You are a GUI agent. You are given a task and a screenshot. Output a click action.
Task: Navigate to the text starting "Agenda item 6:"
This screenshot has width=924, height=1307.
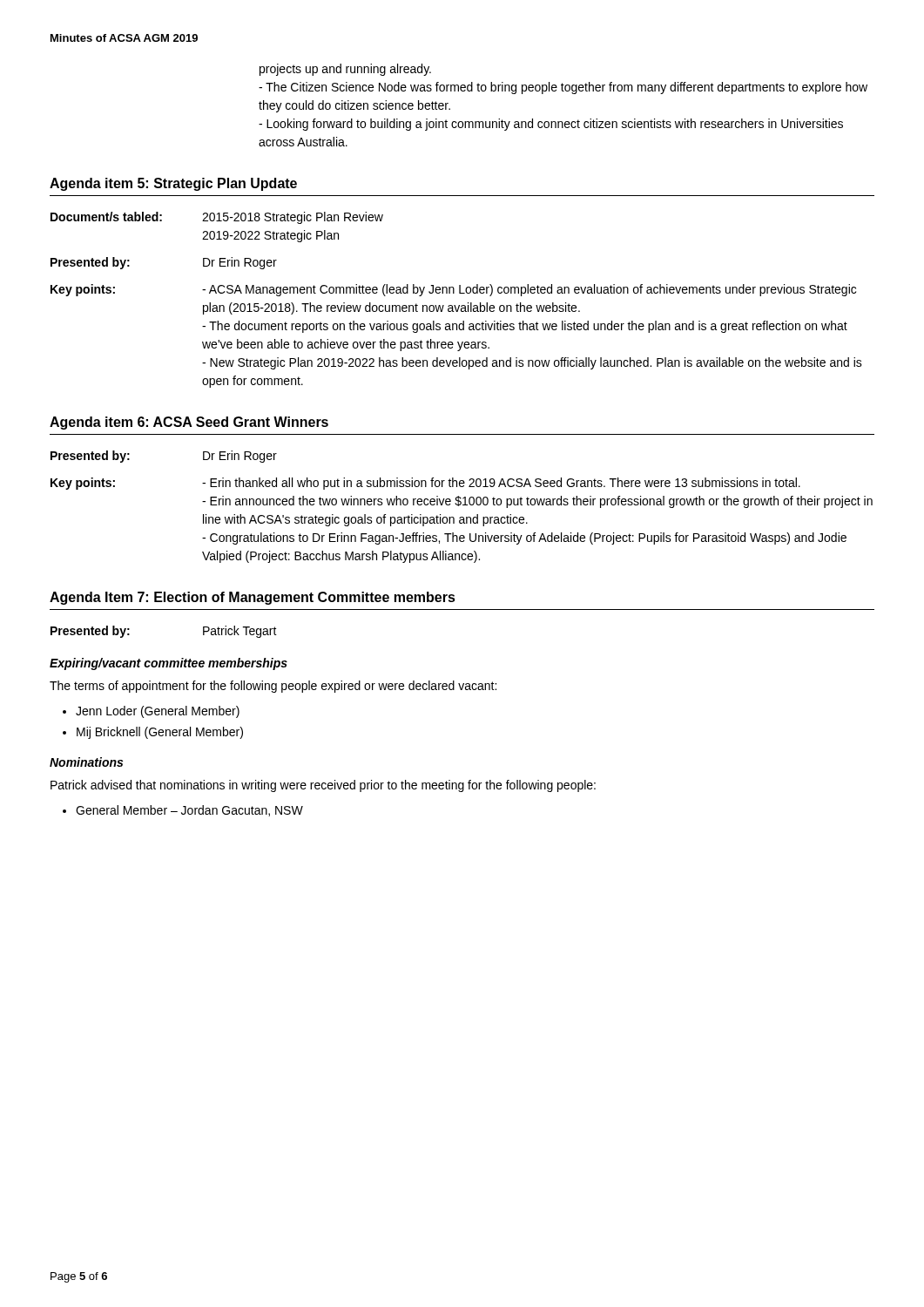click(x=189, y=422)
